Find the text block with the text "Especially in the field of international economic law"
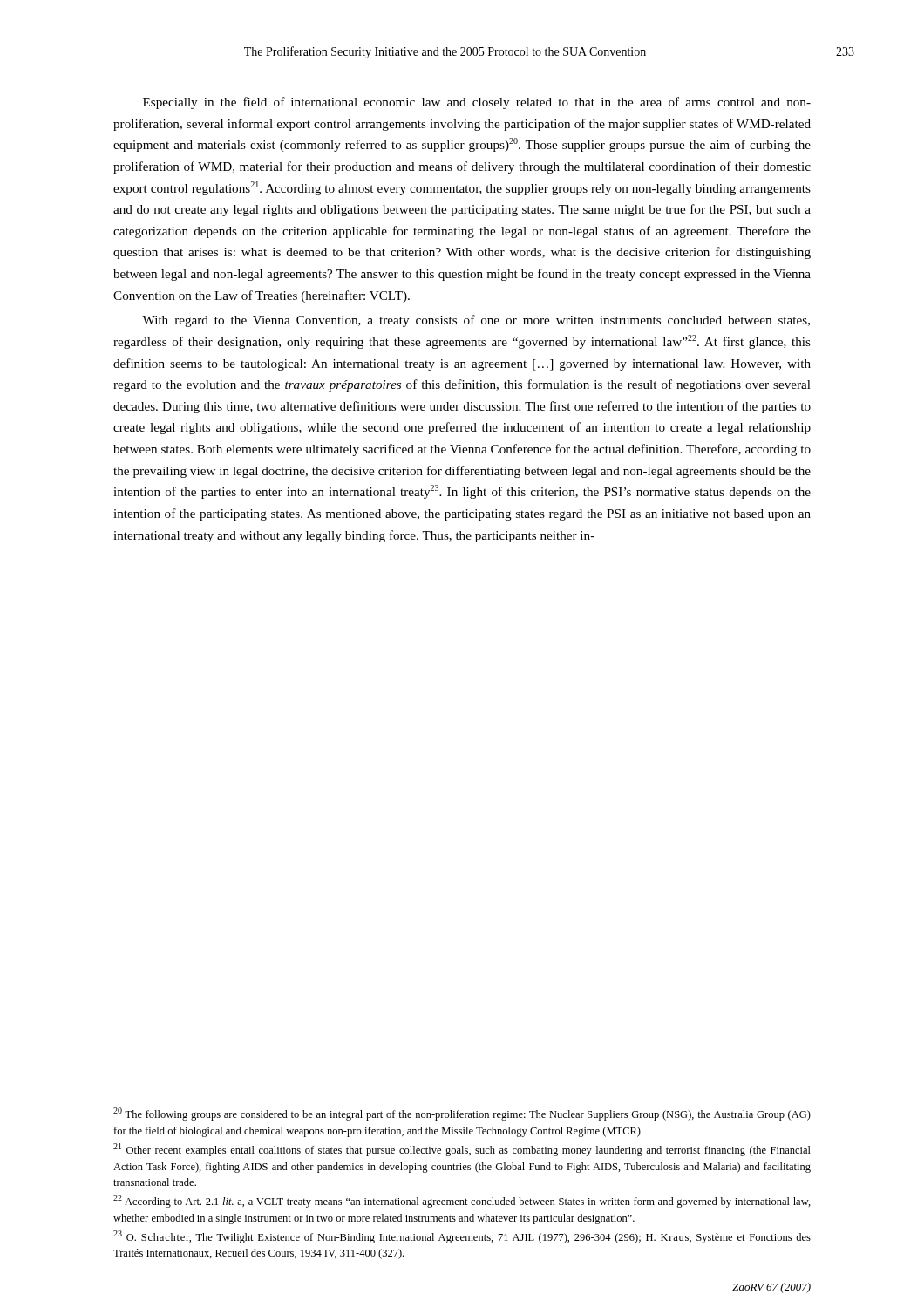Screen dimensions: 1308x924 (462, 199)
